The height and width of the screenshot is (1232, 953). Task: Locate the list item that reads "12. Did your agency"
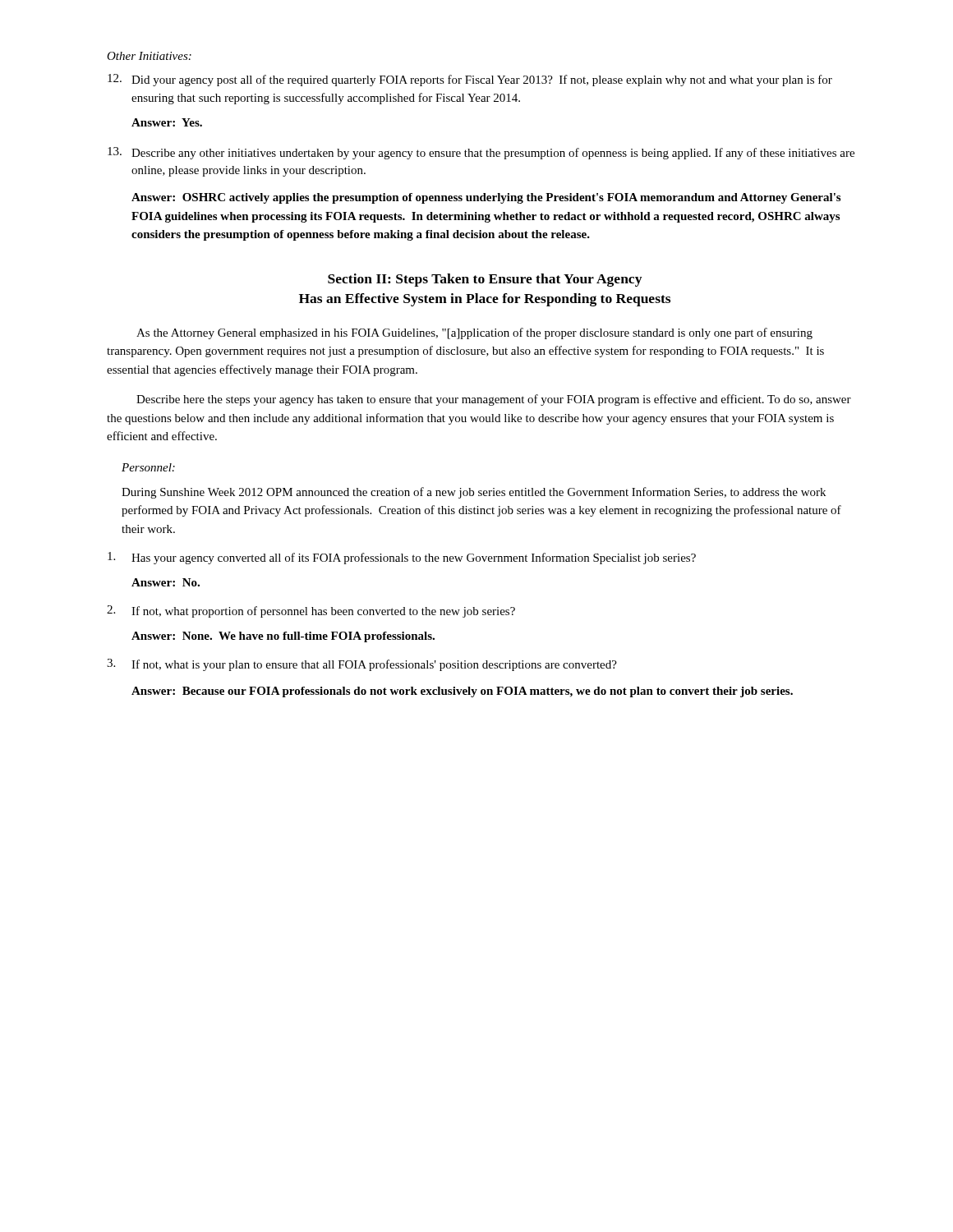tap(485, 89)
